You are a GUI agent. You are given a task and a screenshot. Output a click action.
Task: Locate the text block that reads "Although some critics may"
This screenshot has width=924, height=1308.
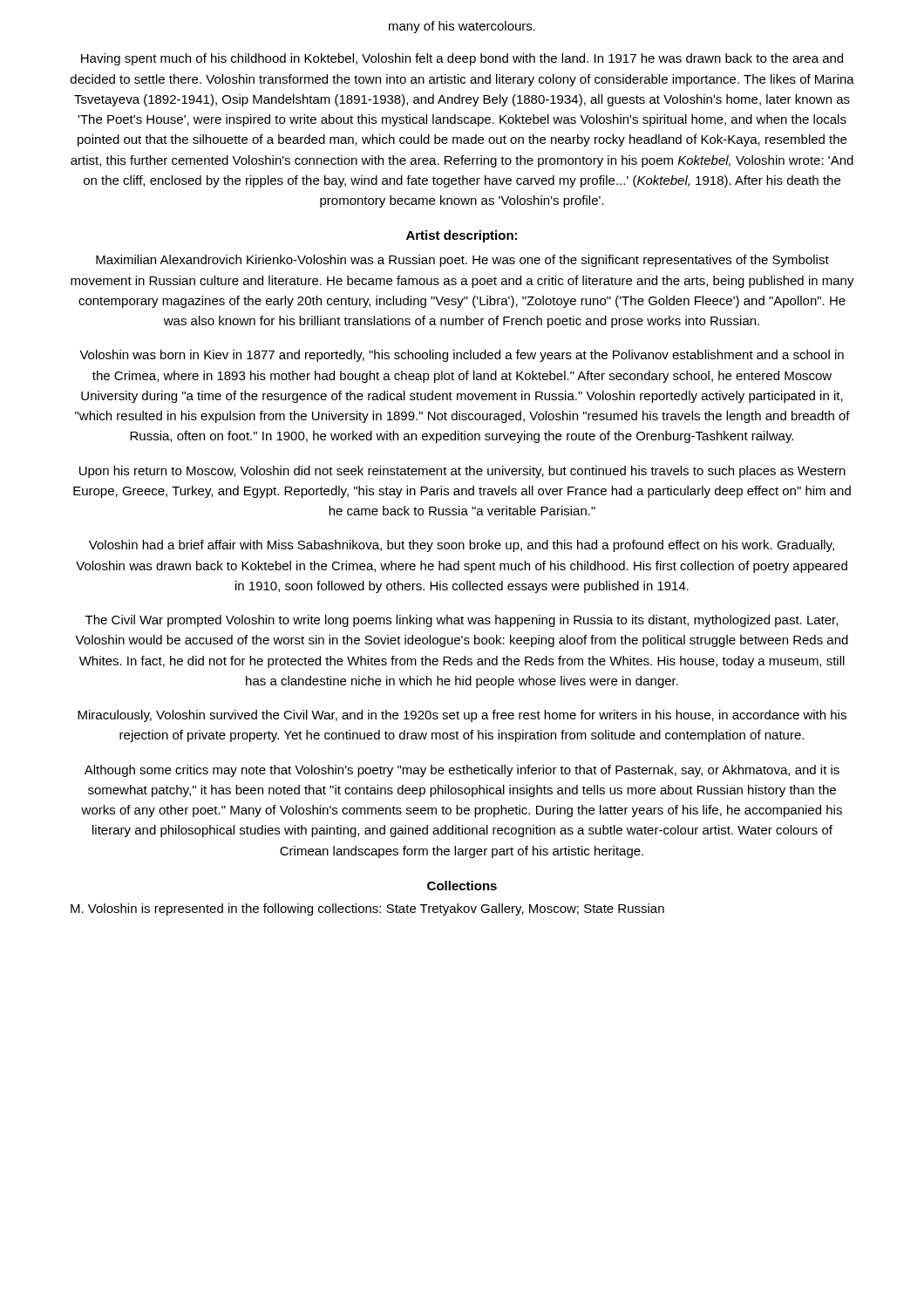(462, 810)
